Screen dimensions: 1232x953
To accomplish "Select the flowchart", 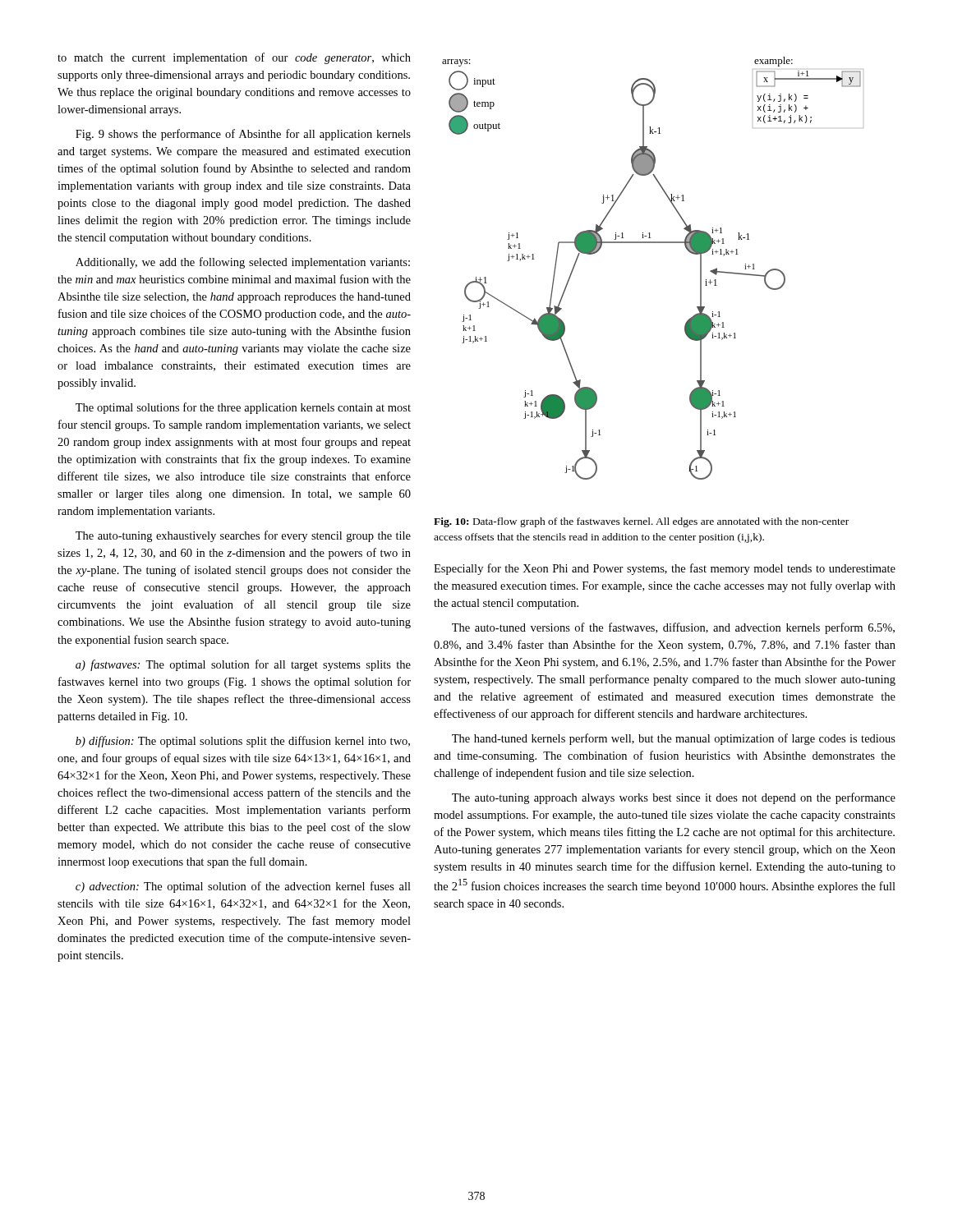I will (x=665, y=279).
